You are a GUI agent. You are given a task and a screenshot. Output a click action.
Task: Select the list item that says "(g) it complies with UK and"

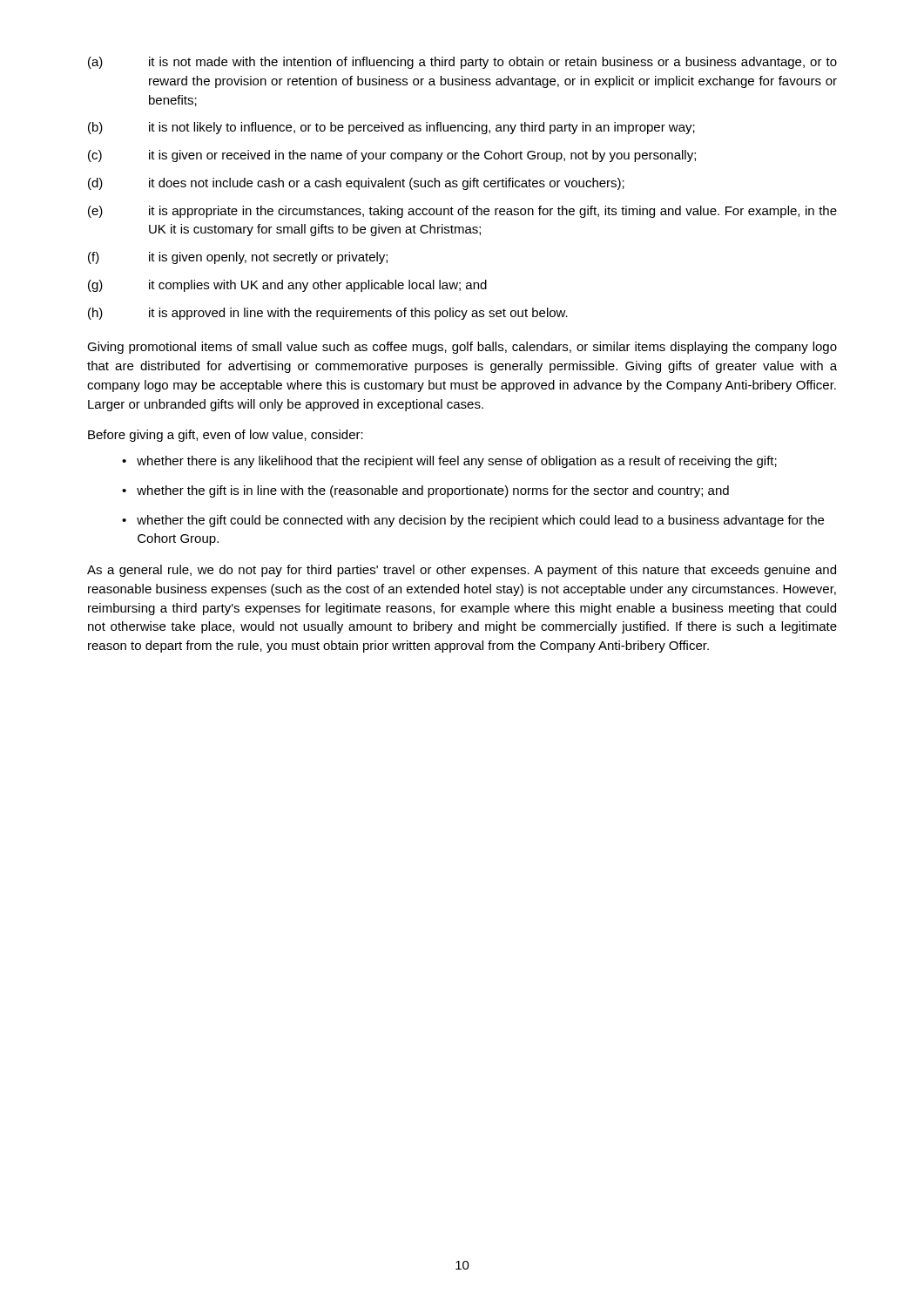click(462, 285)
